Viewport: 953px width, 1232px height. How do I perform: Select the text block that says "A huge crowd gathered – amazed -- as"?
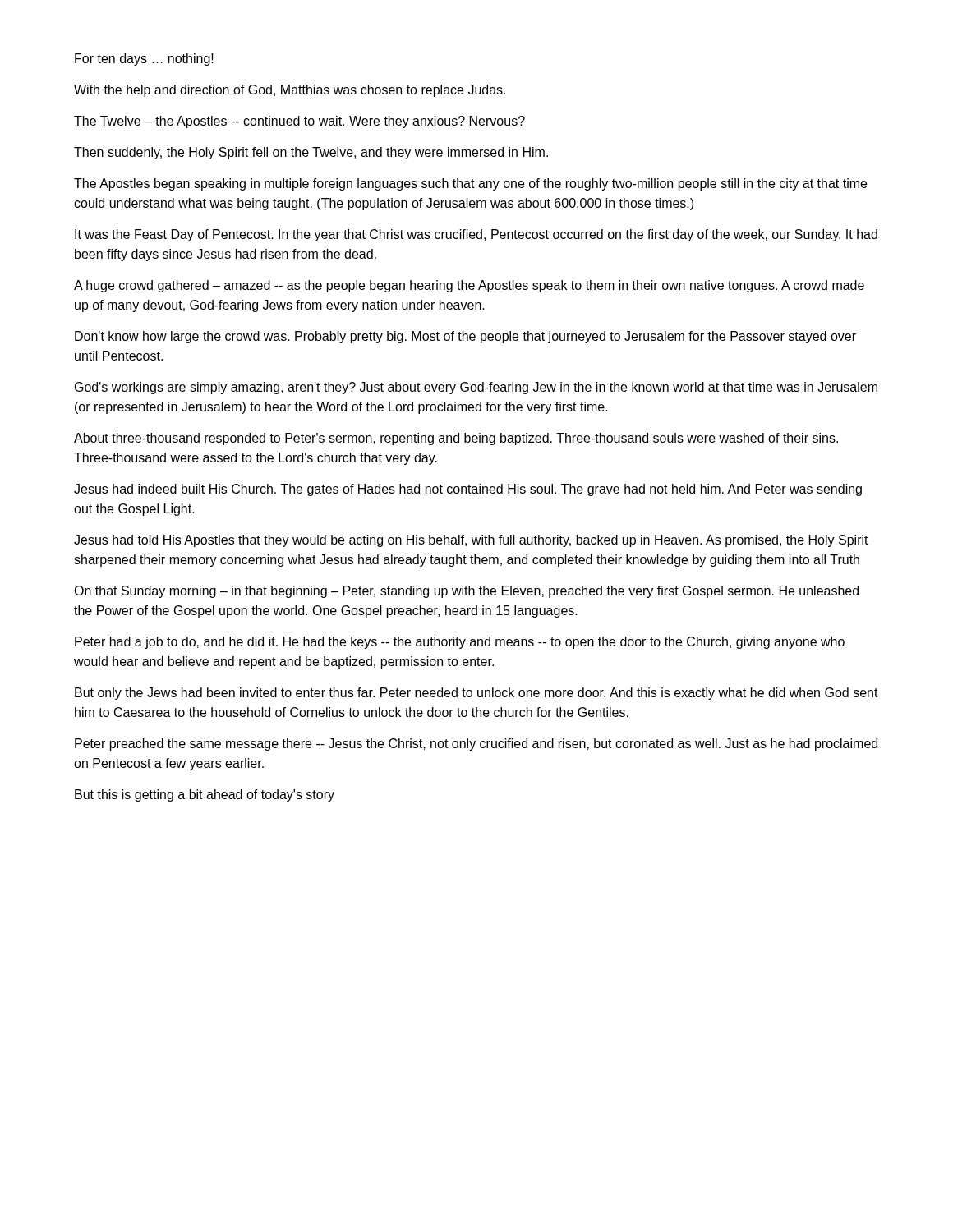click(469, 295)
